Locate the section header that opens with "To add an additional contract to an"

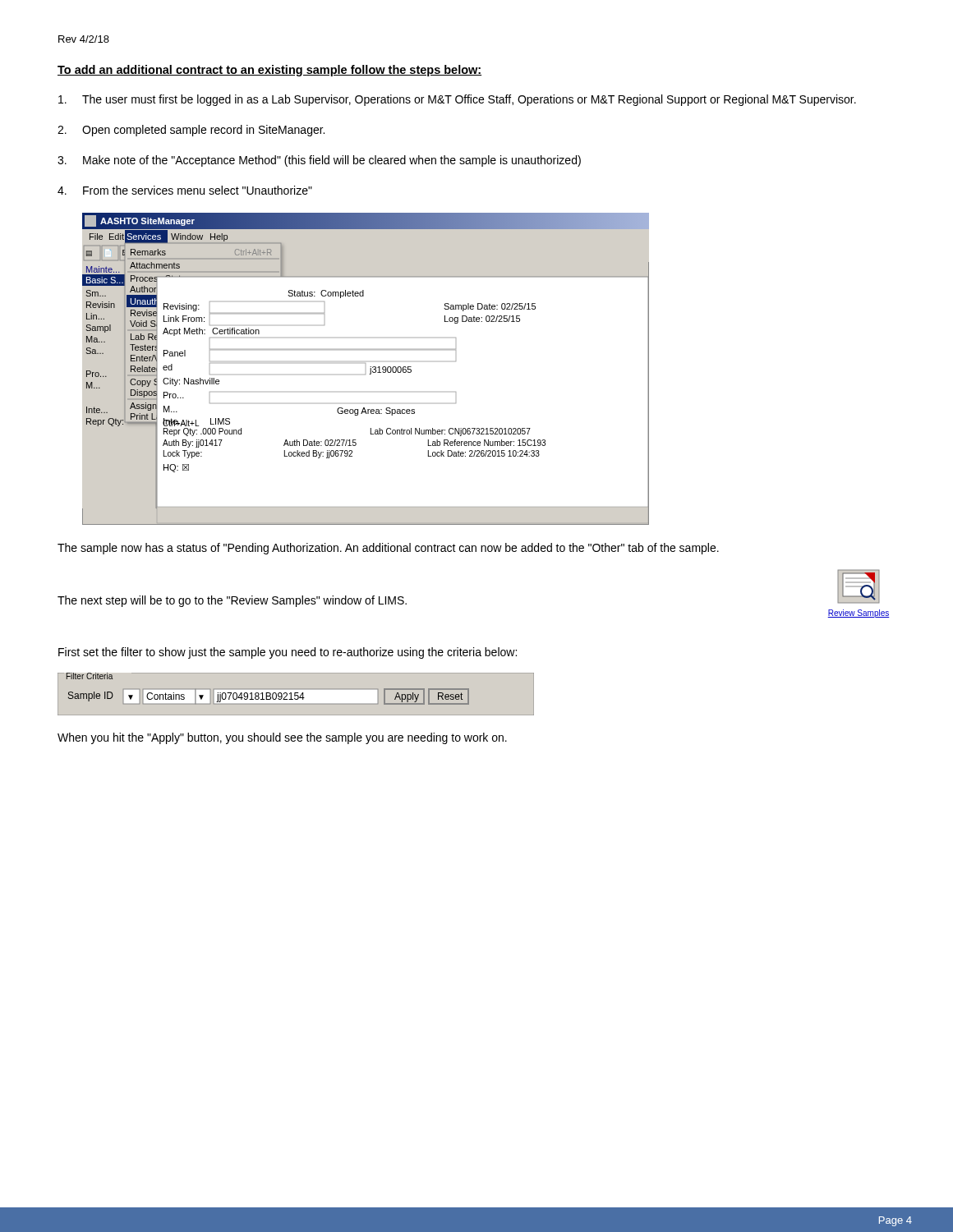270,70
